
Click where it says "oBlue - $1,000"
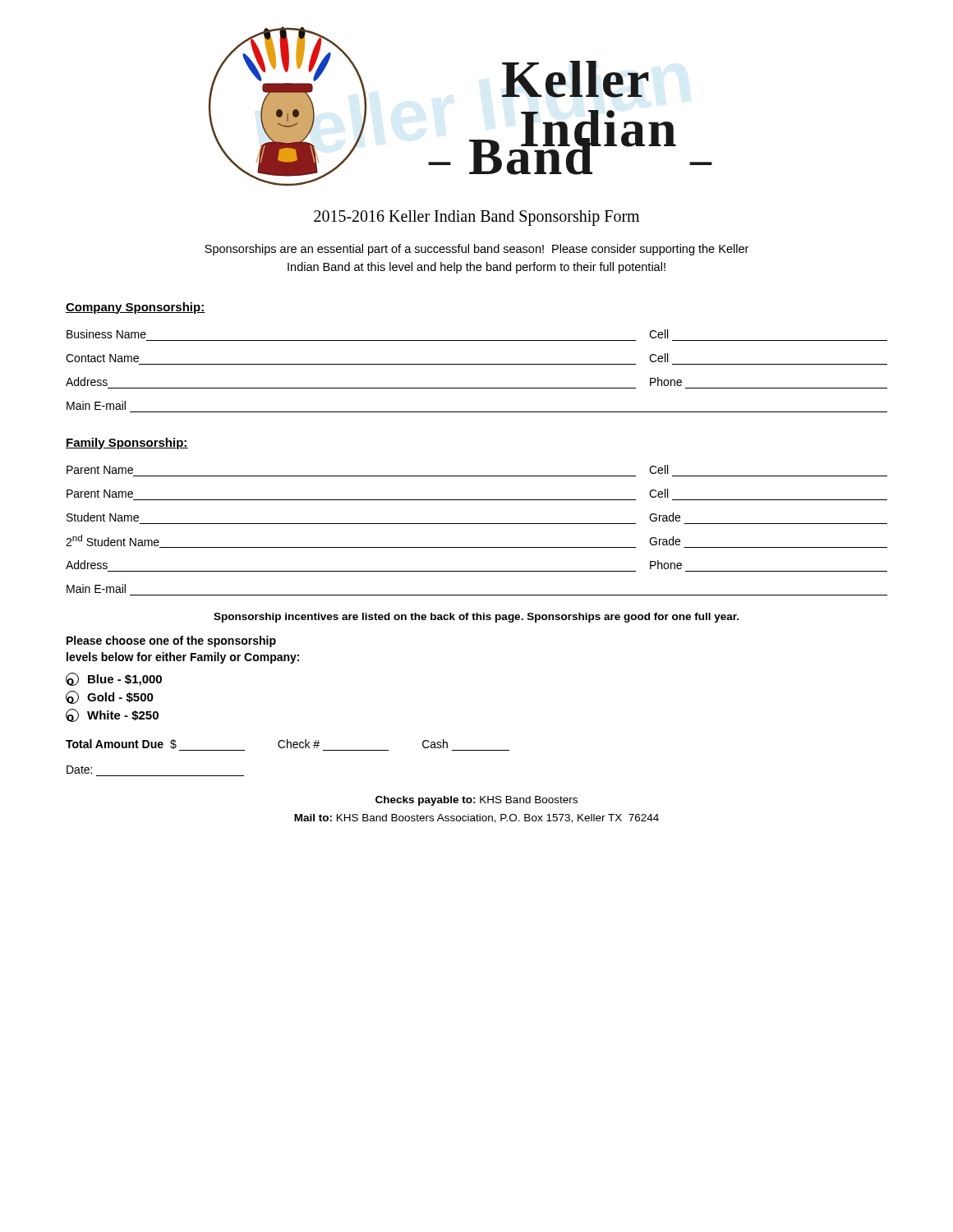(114, 679)
